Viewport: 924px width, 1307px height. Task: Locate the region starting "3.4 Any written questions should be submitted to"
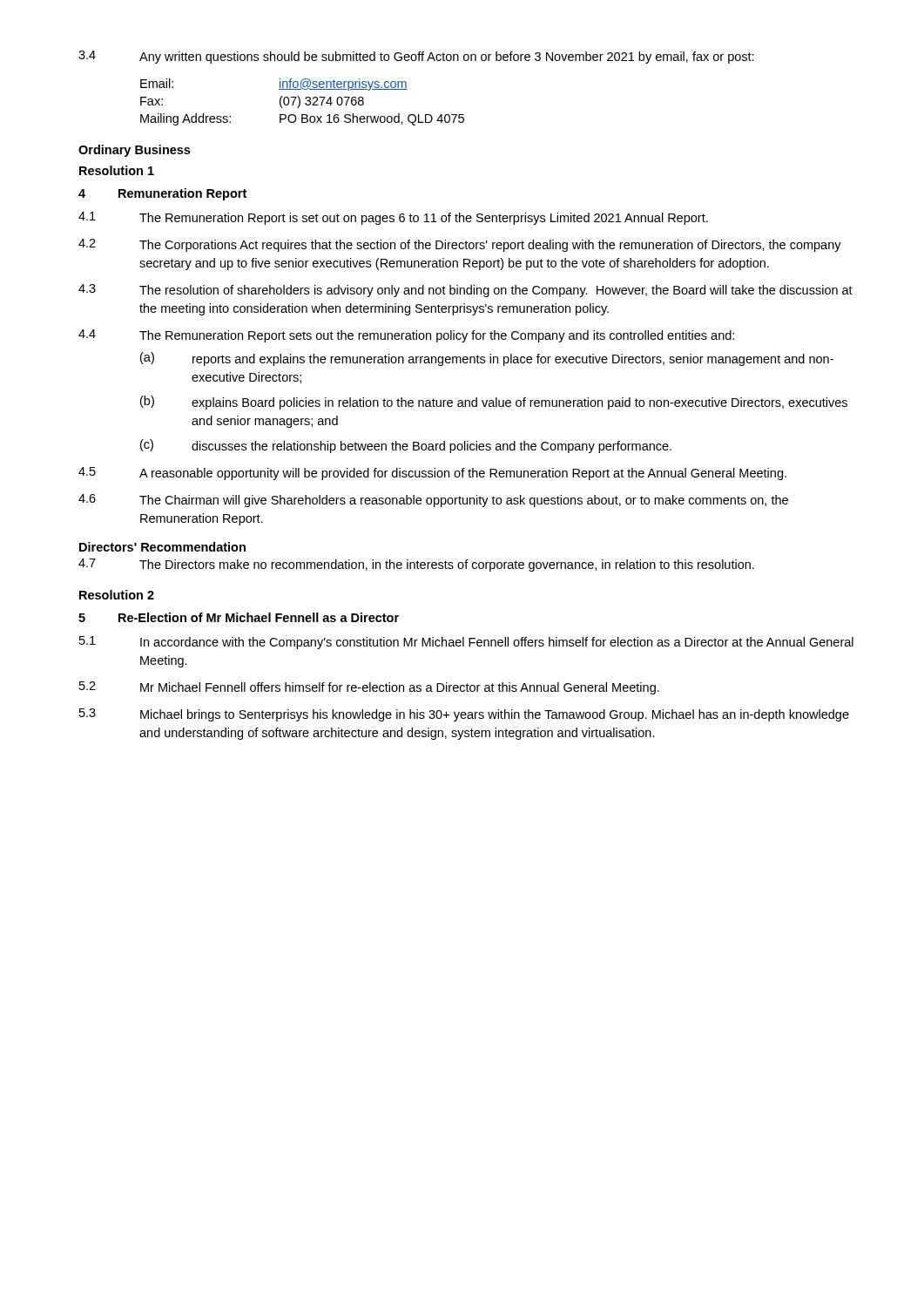pos(466,57)
